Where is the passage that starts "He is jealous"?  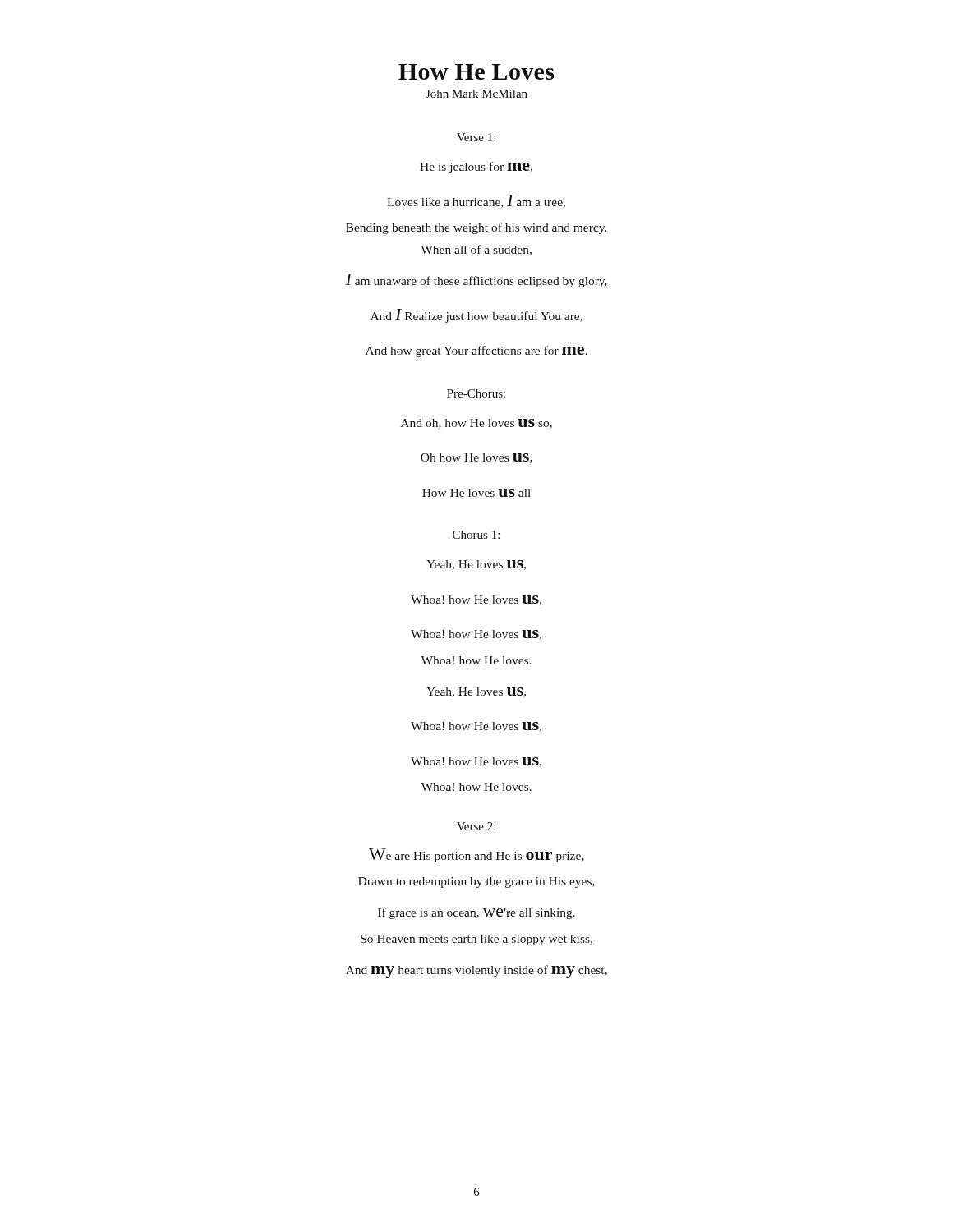(476, 165)
